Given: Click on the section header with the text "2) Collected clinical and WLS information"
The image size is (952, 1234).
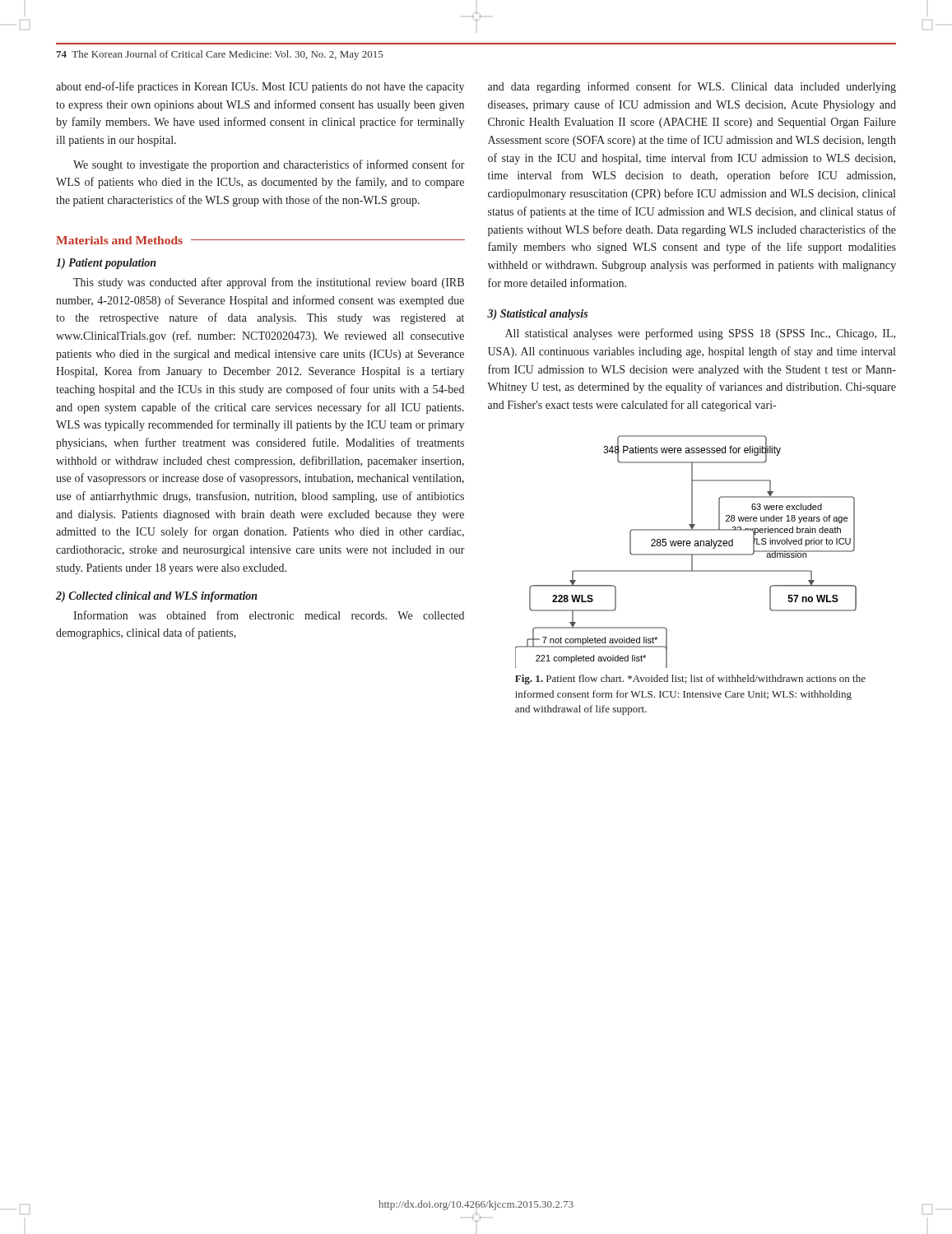Looking at the screenshot, I should click(x=157, y=596).
